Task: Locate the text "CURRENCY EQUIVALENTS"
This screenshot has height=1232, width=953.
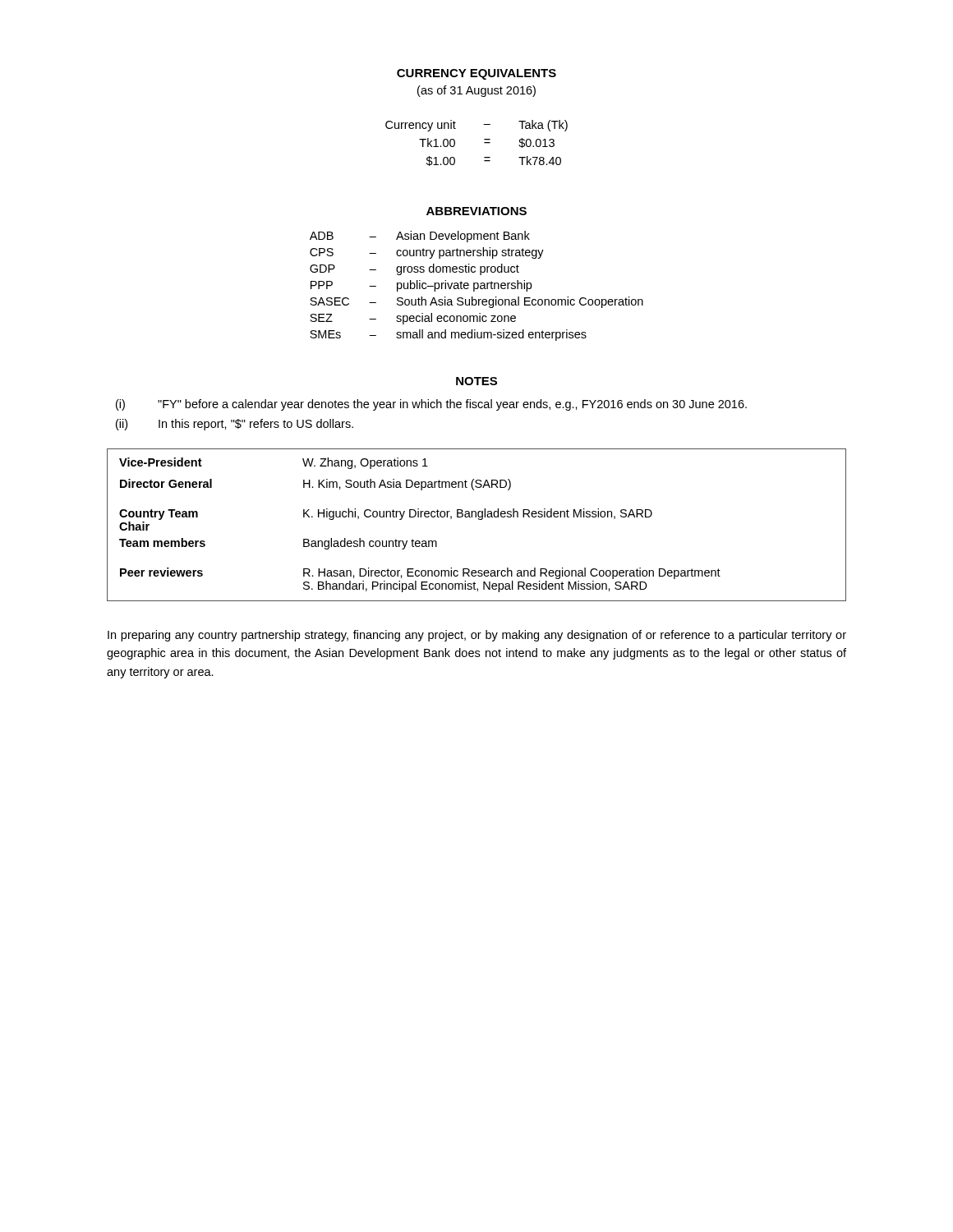Action: 476,73
